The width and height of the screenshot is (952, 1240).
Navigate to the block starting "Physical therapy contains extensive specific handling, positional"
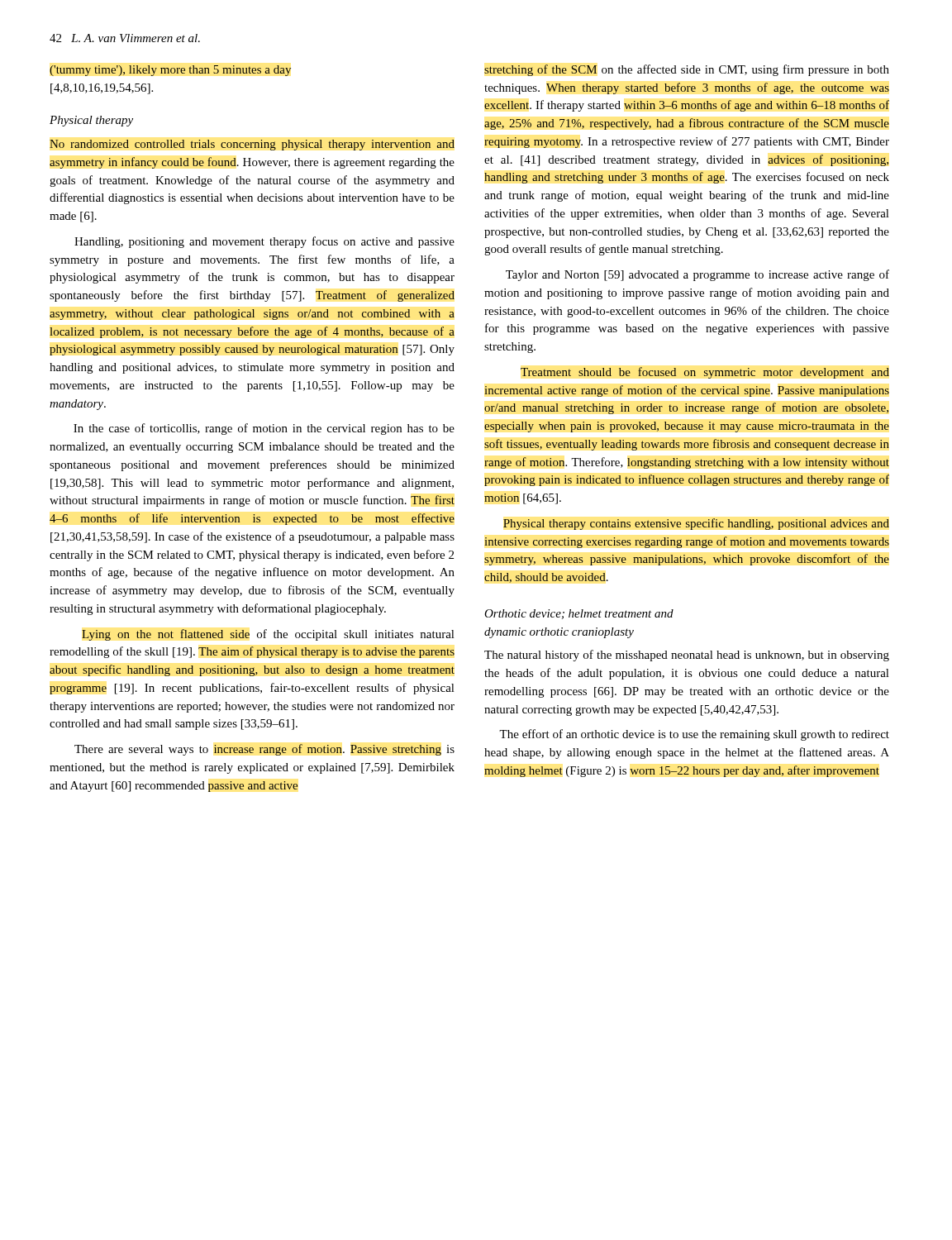(687, 550)
